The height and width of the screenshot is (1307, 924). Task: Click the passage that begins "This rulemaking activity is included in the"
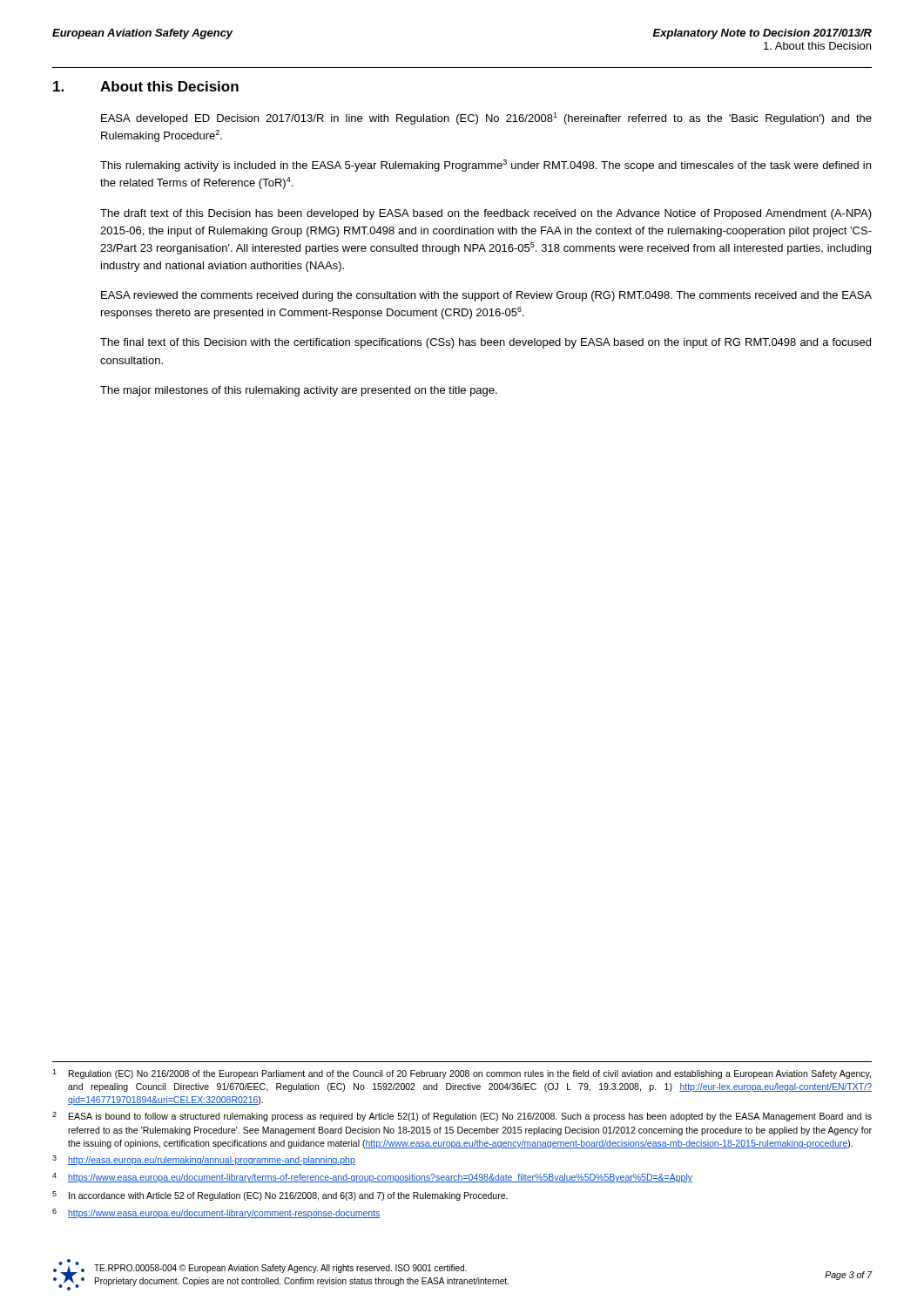486,174
